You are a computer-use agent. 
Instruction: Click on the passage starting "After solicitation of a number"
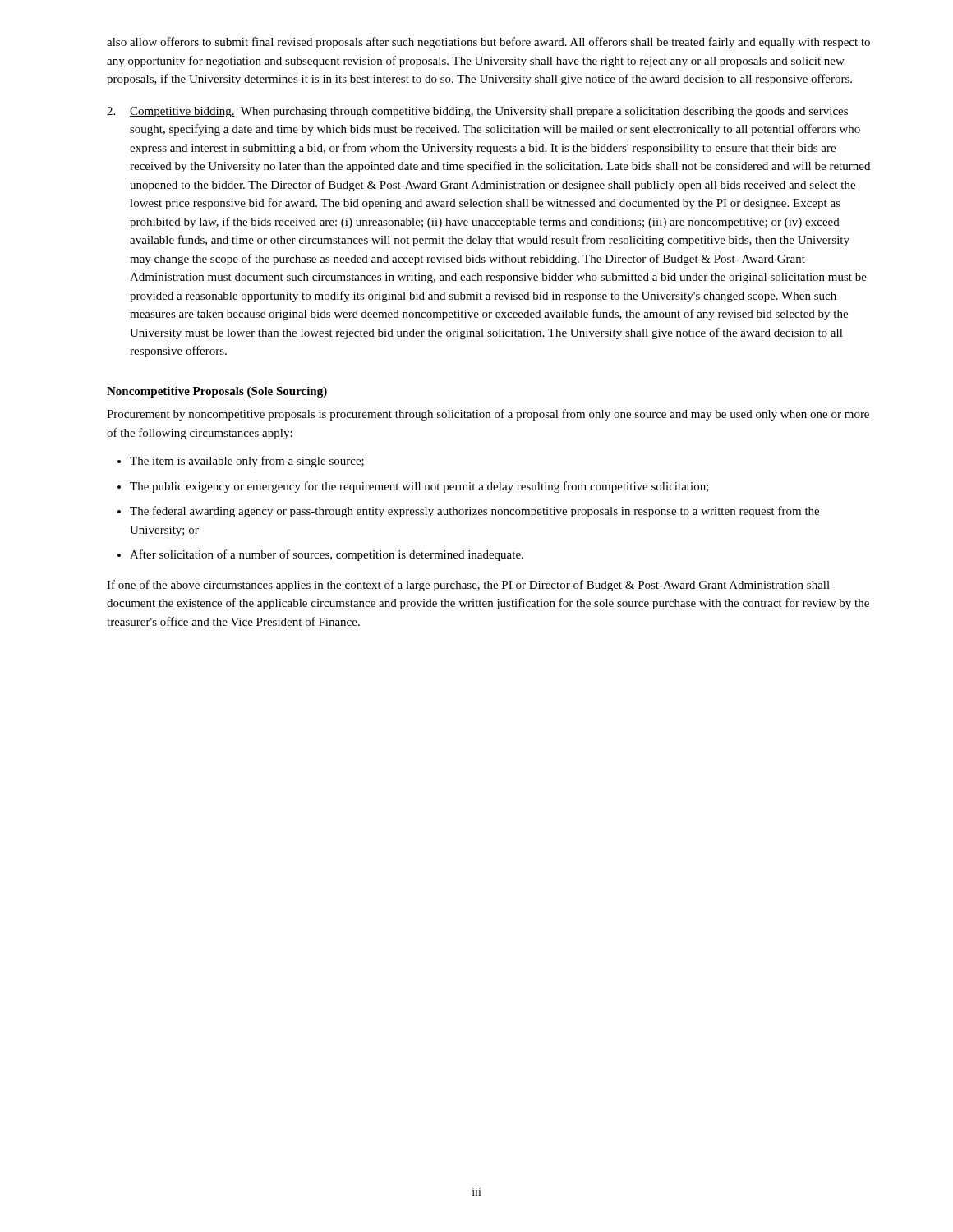click(x=327, y=554)
